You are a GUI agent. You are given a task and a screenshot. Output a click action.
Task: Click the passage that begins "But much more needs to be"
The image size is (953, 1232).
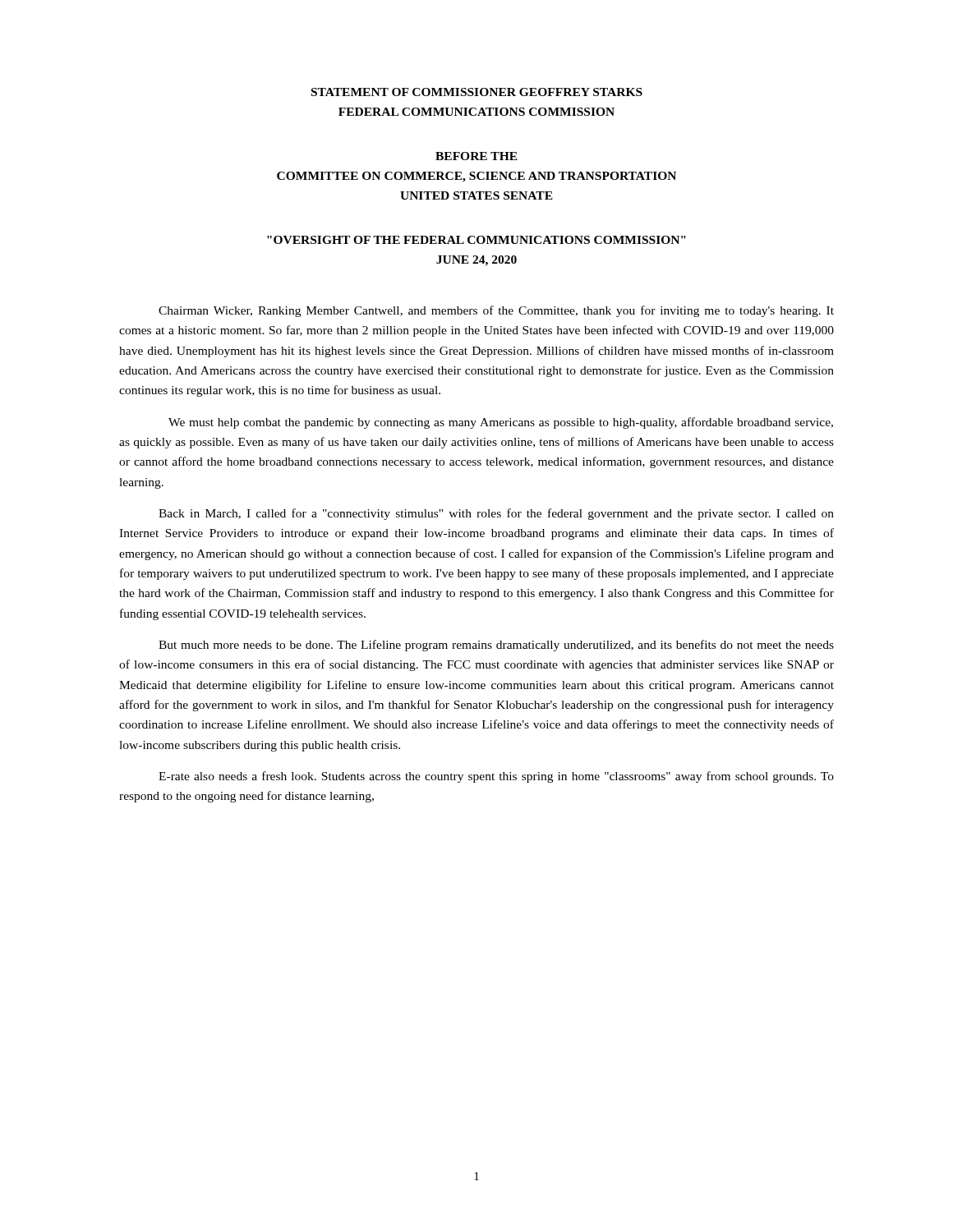476,695
